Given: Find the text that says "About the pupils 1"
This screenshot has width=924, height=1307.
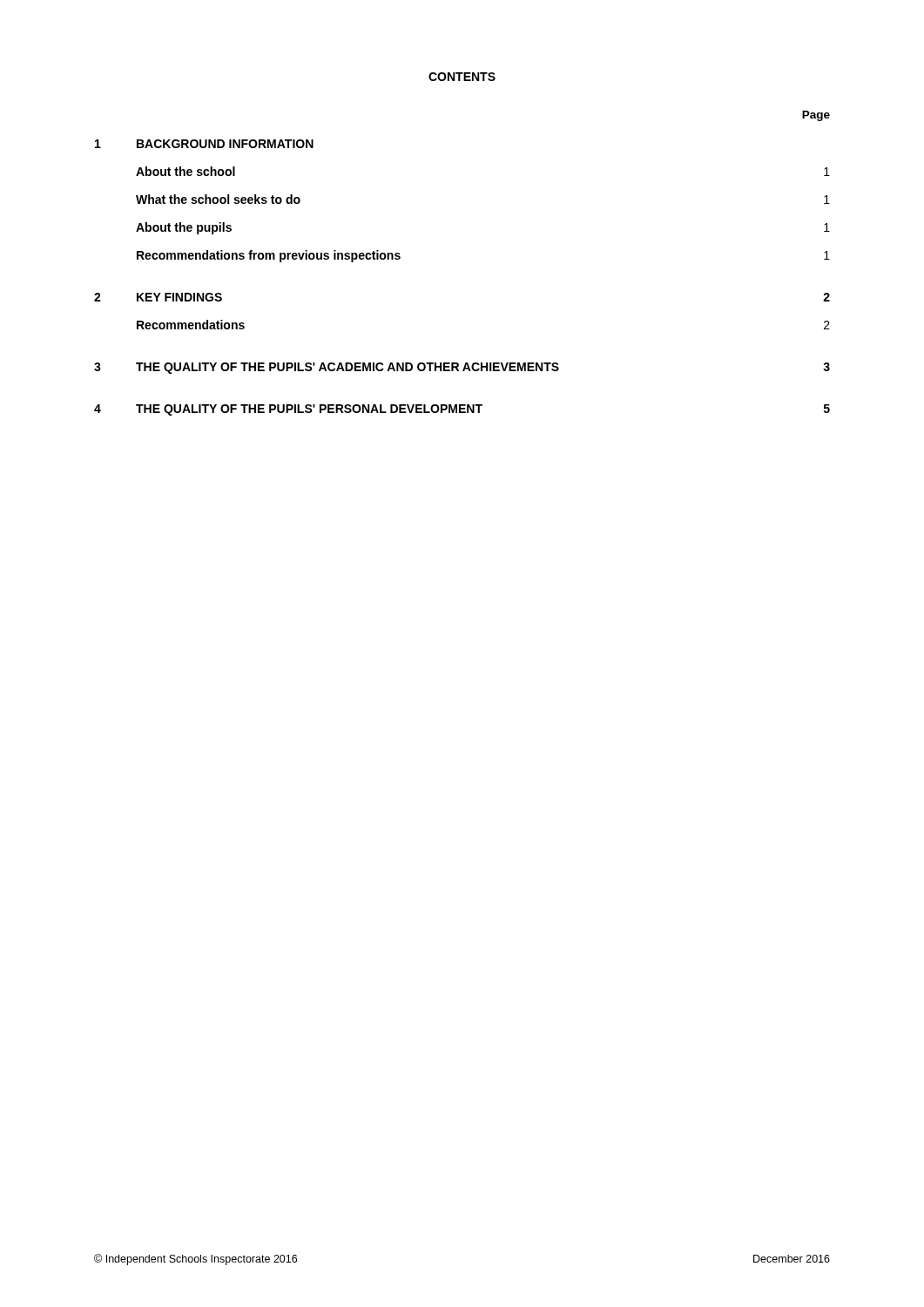Looking at the screenshot, I should [x=183, y=228].
